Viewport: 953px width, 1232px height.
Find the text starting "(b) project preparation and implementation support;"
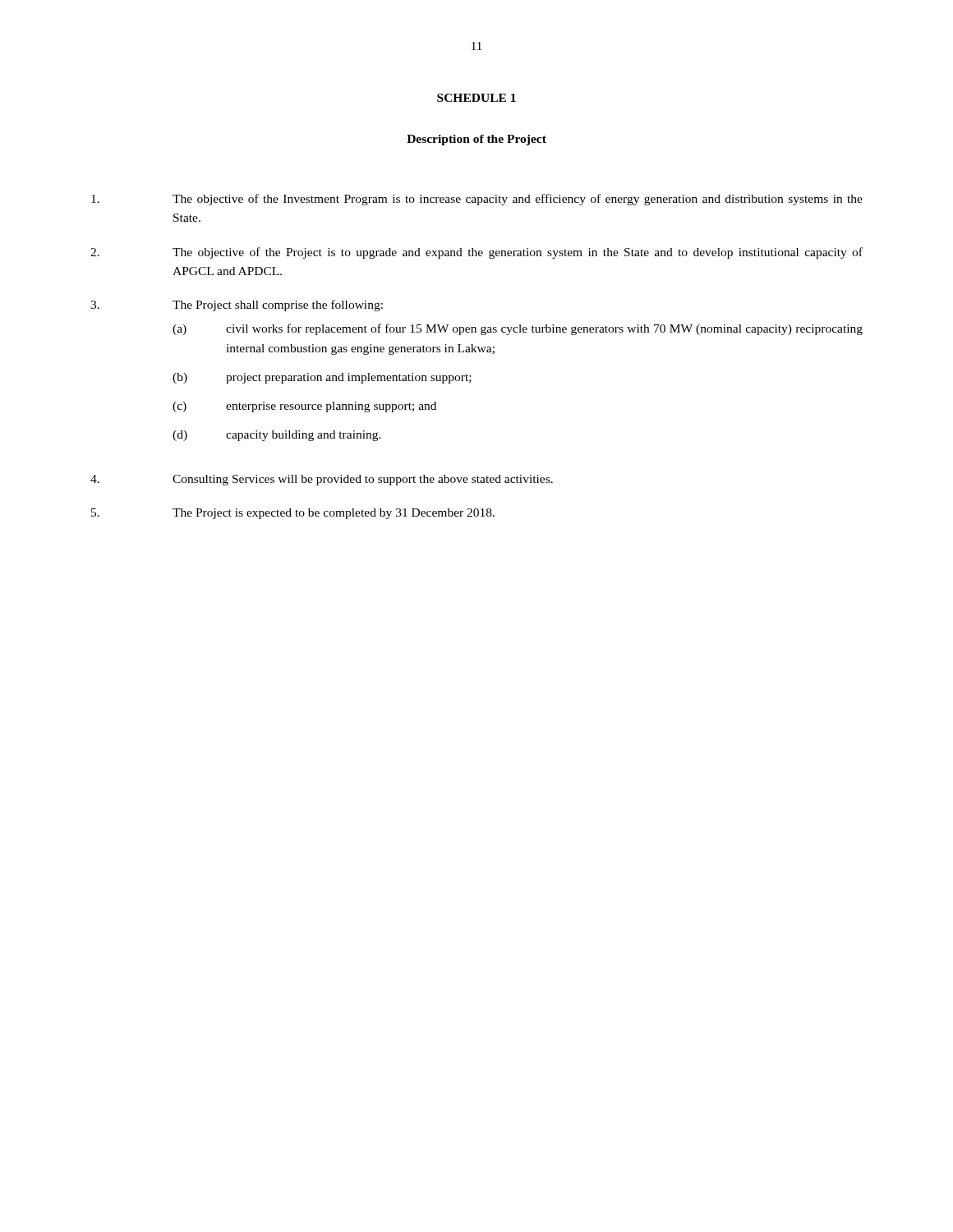(x=322, y=378)
